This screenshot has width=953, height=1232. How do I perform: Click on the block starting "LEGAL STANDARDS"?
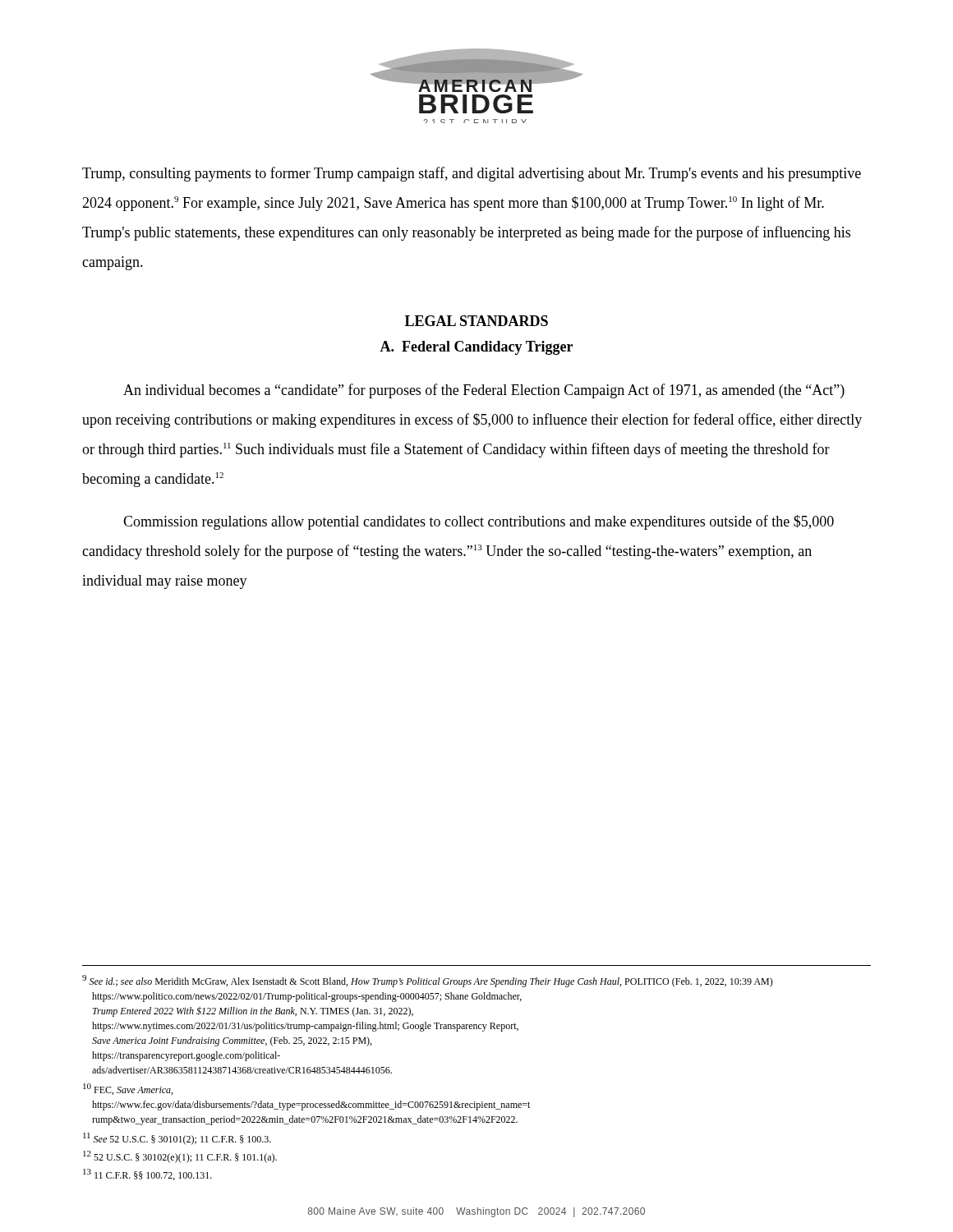point(476,321)
